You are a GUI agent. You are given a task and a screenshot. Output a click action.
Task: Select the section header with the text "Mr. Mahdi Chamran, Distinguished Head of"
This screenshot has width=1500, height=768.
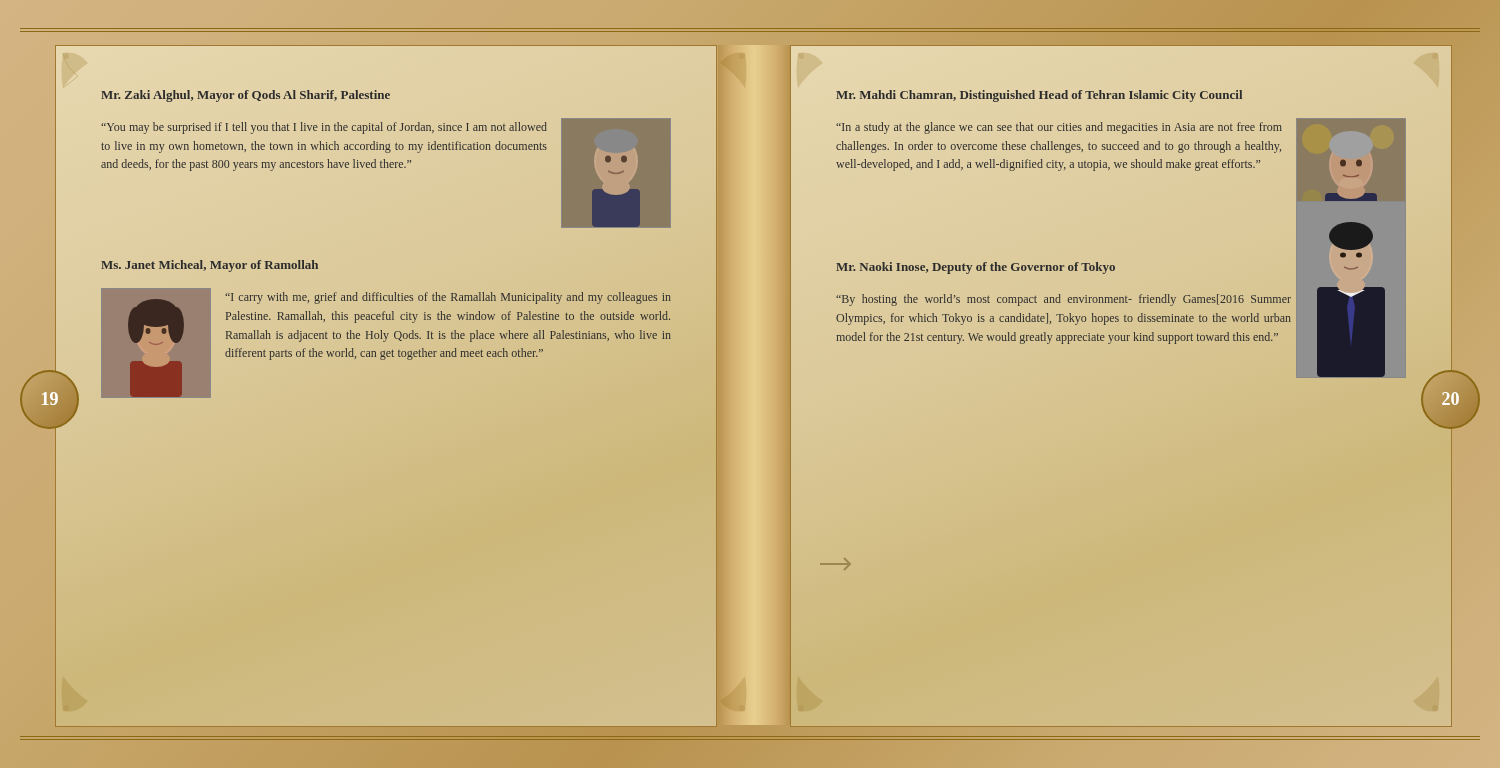point(1039,95)
